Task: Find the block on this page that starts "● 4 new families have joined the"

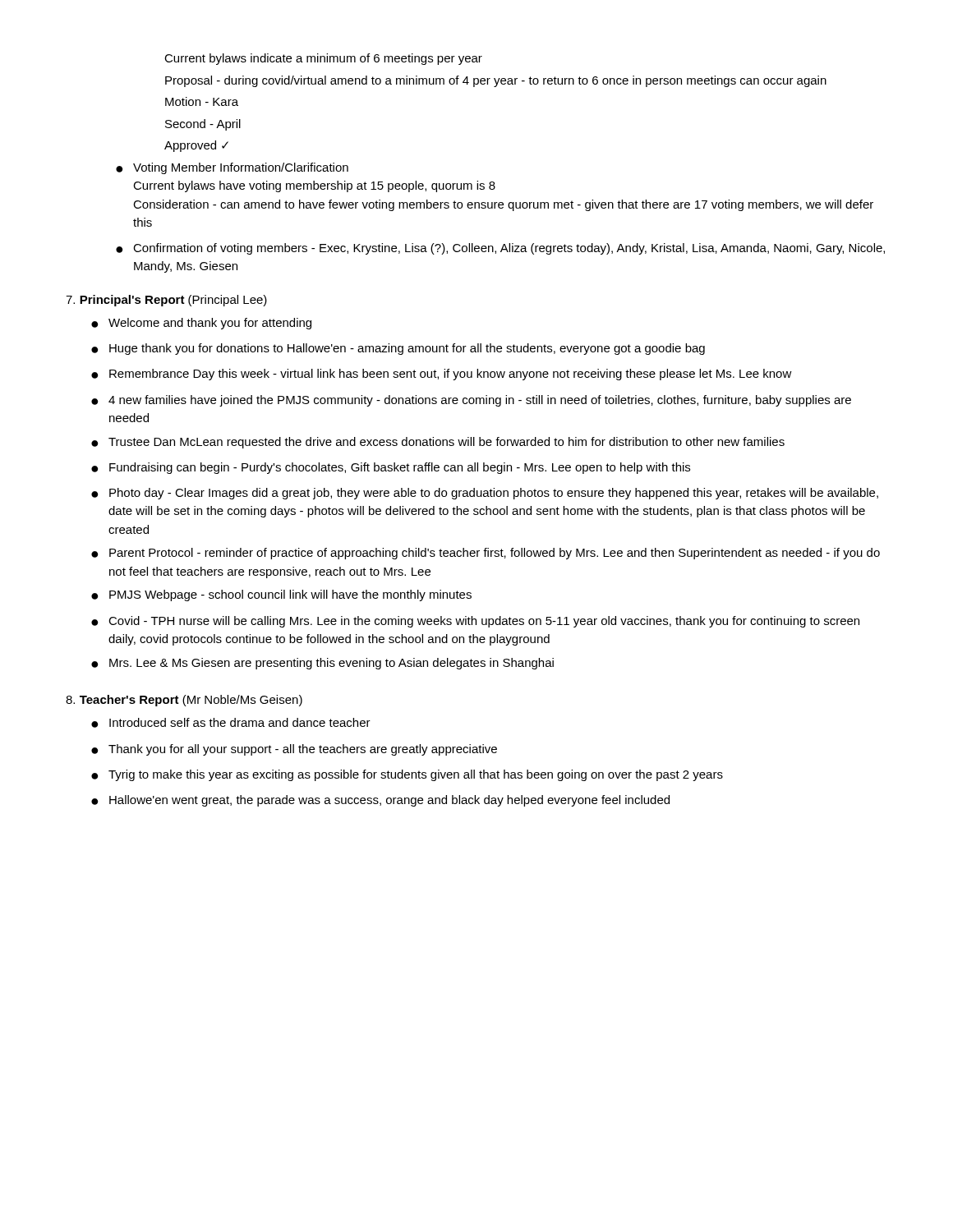Action: [489, 409]
